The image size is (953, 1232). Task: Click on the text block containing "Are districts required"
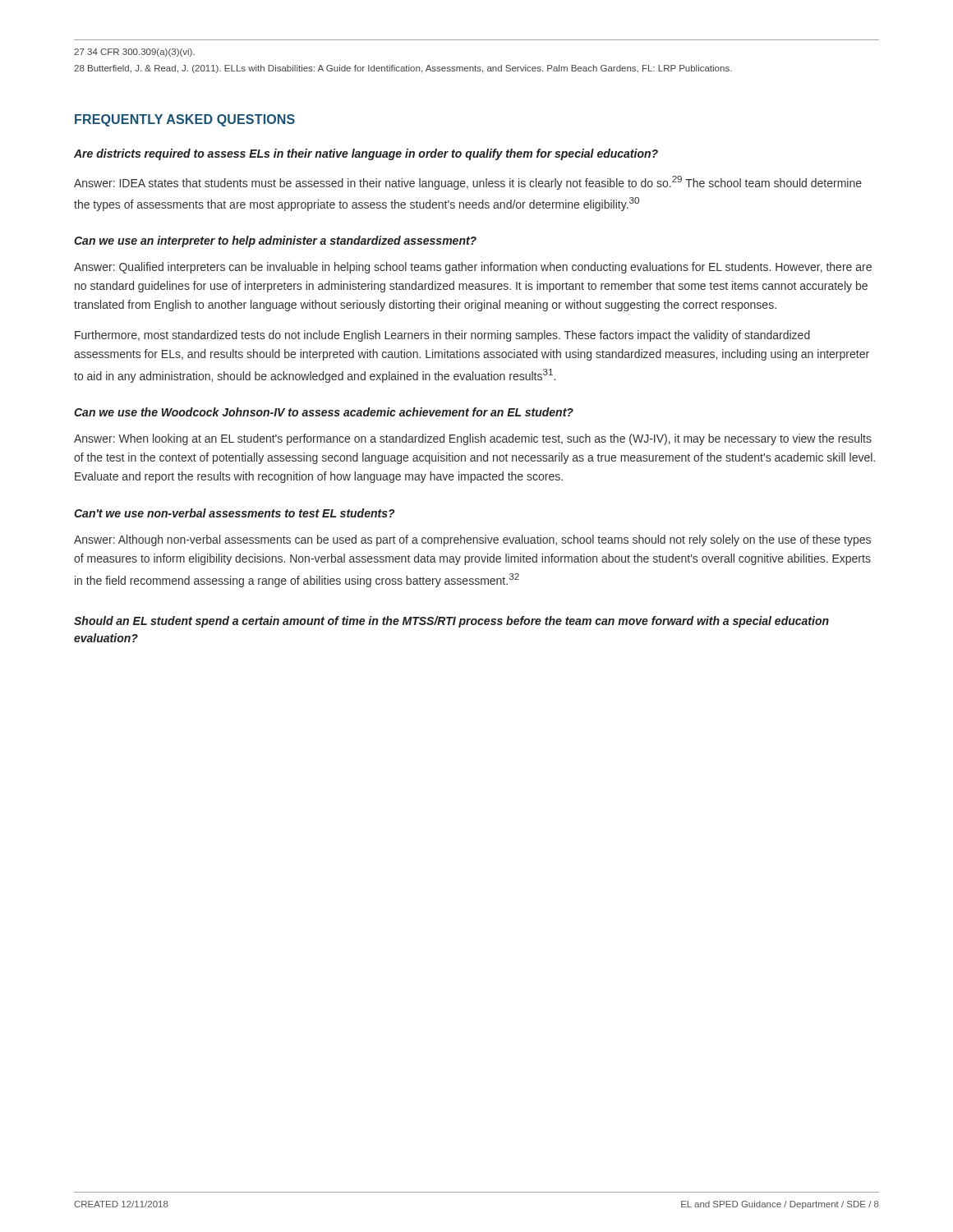[366, 153]
